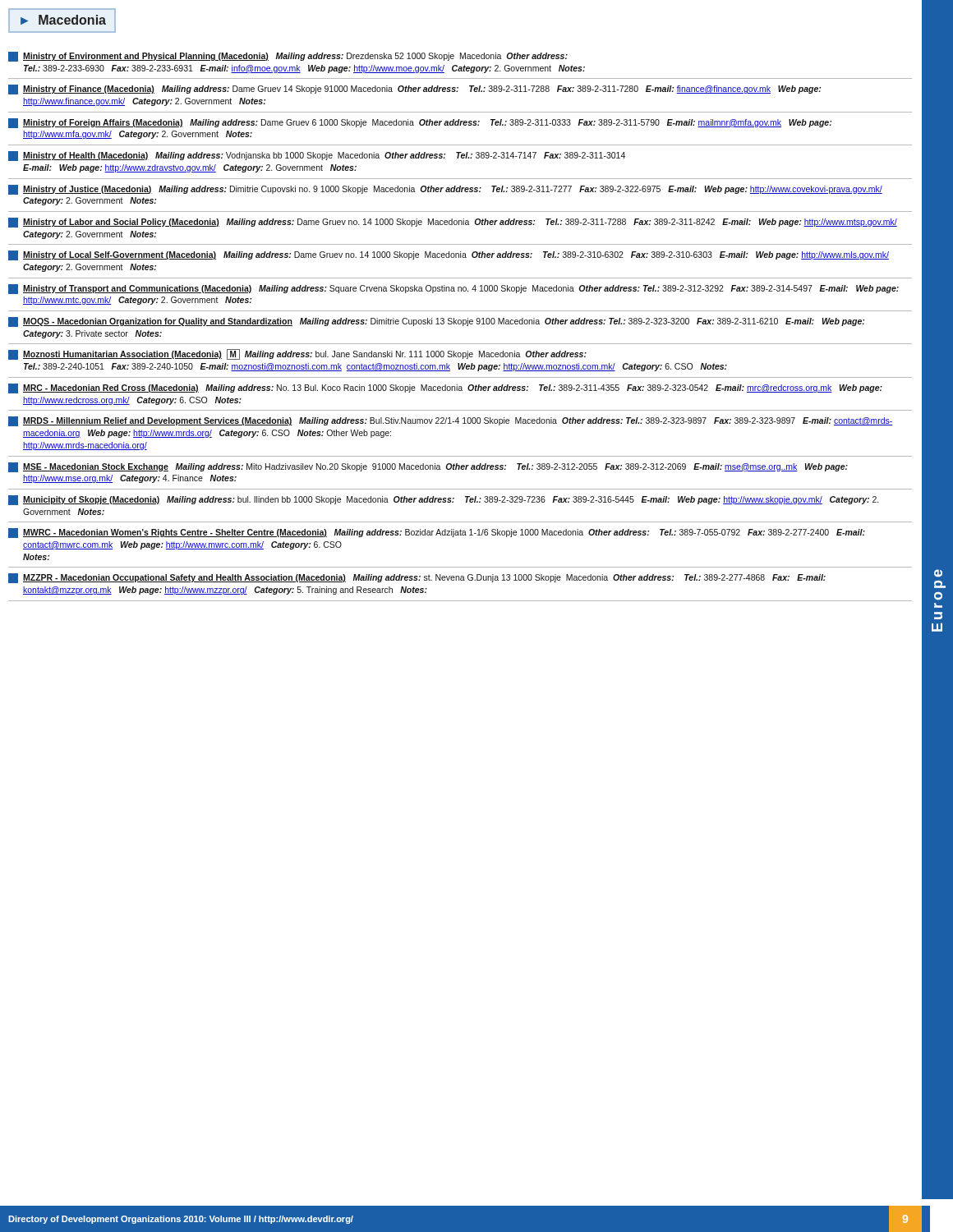Where is the passage that starts "Moznosti Humanitarian Association (Macedonia) M Mailing"?
953x1232 pixels.
[460, 361]
